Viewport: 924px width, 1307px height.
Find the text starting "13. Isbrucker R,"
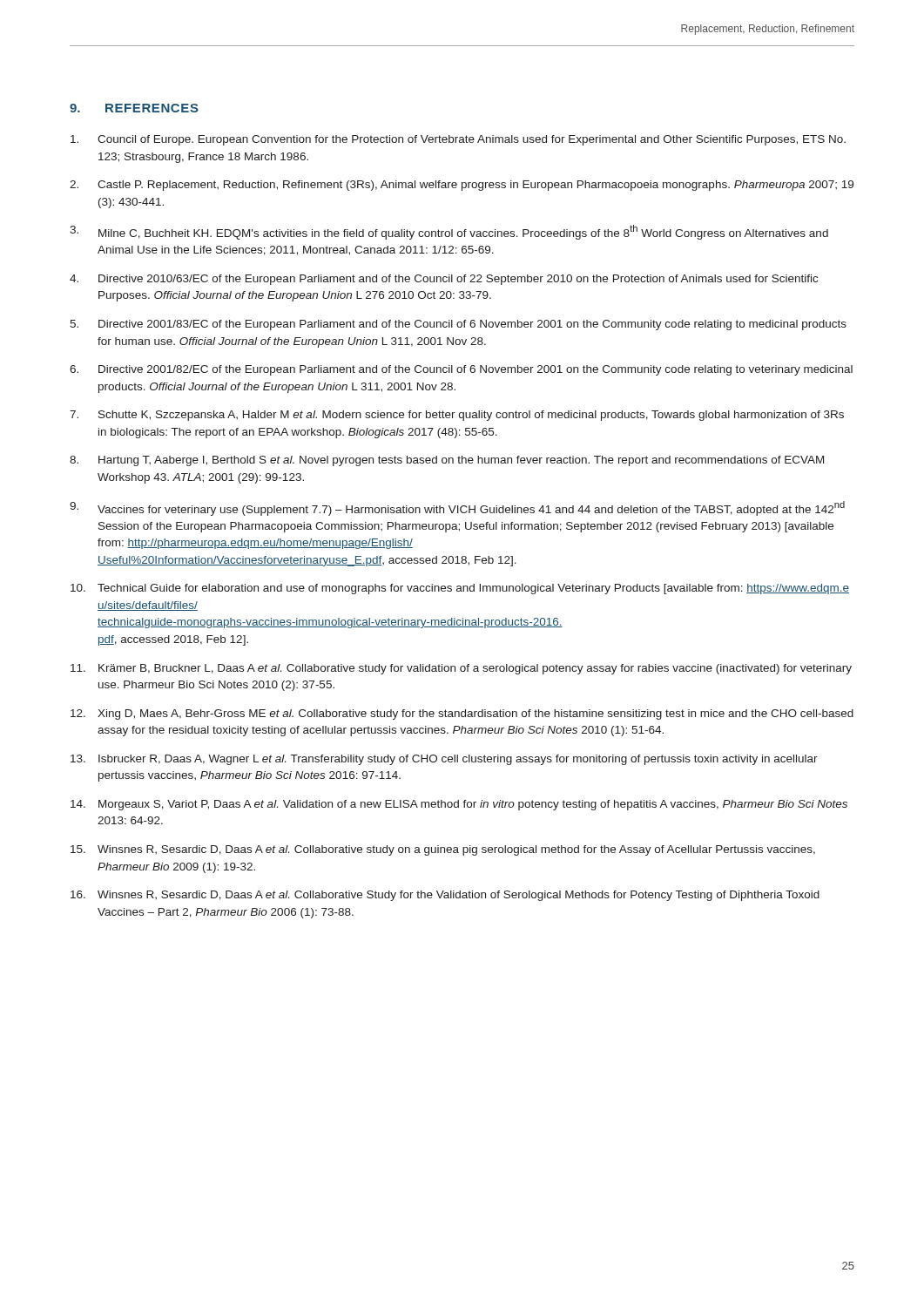tap(462, 767)
